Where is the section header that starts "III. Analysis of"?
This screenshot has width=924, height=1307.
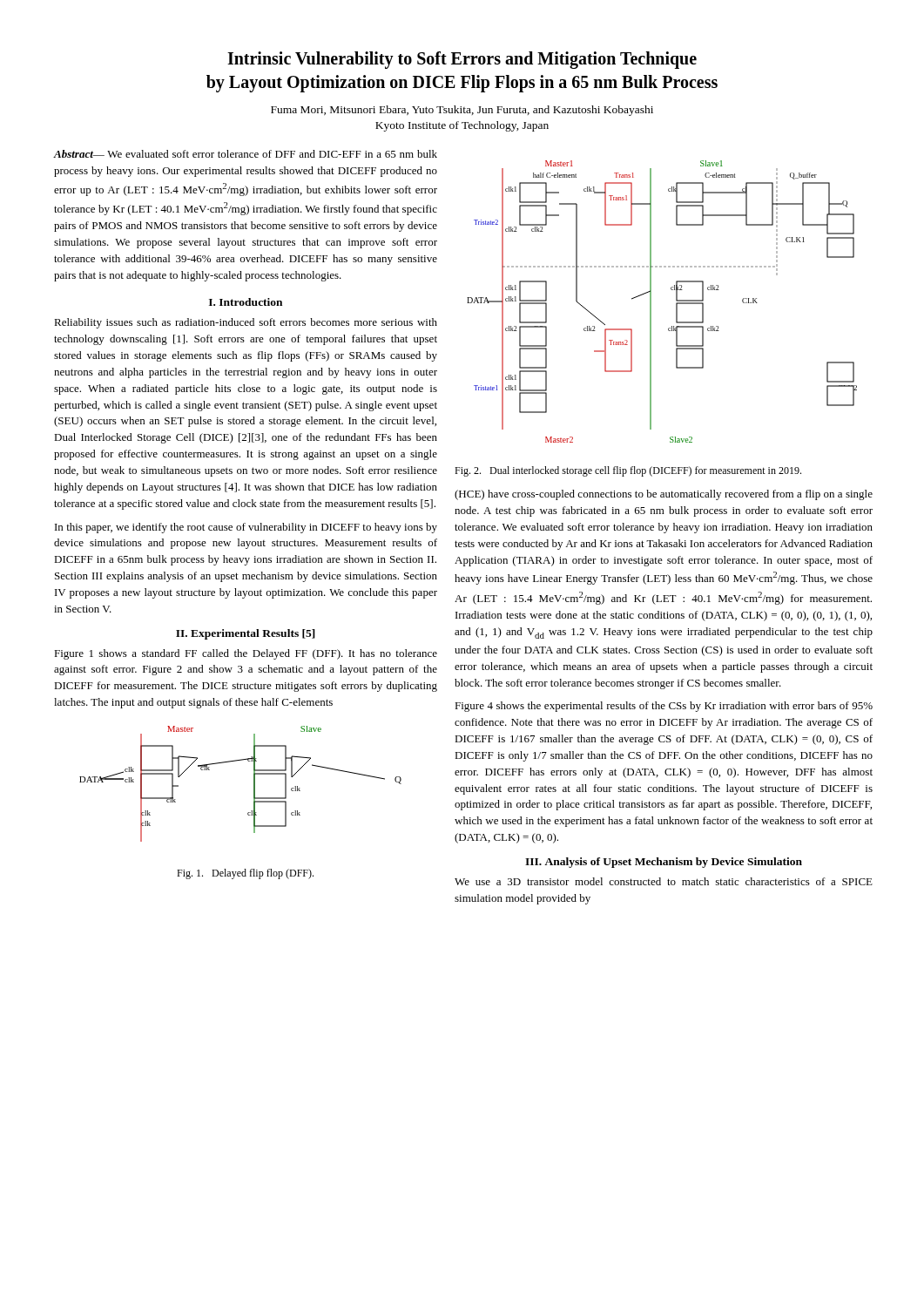664,861
